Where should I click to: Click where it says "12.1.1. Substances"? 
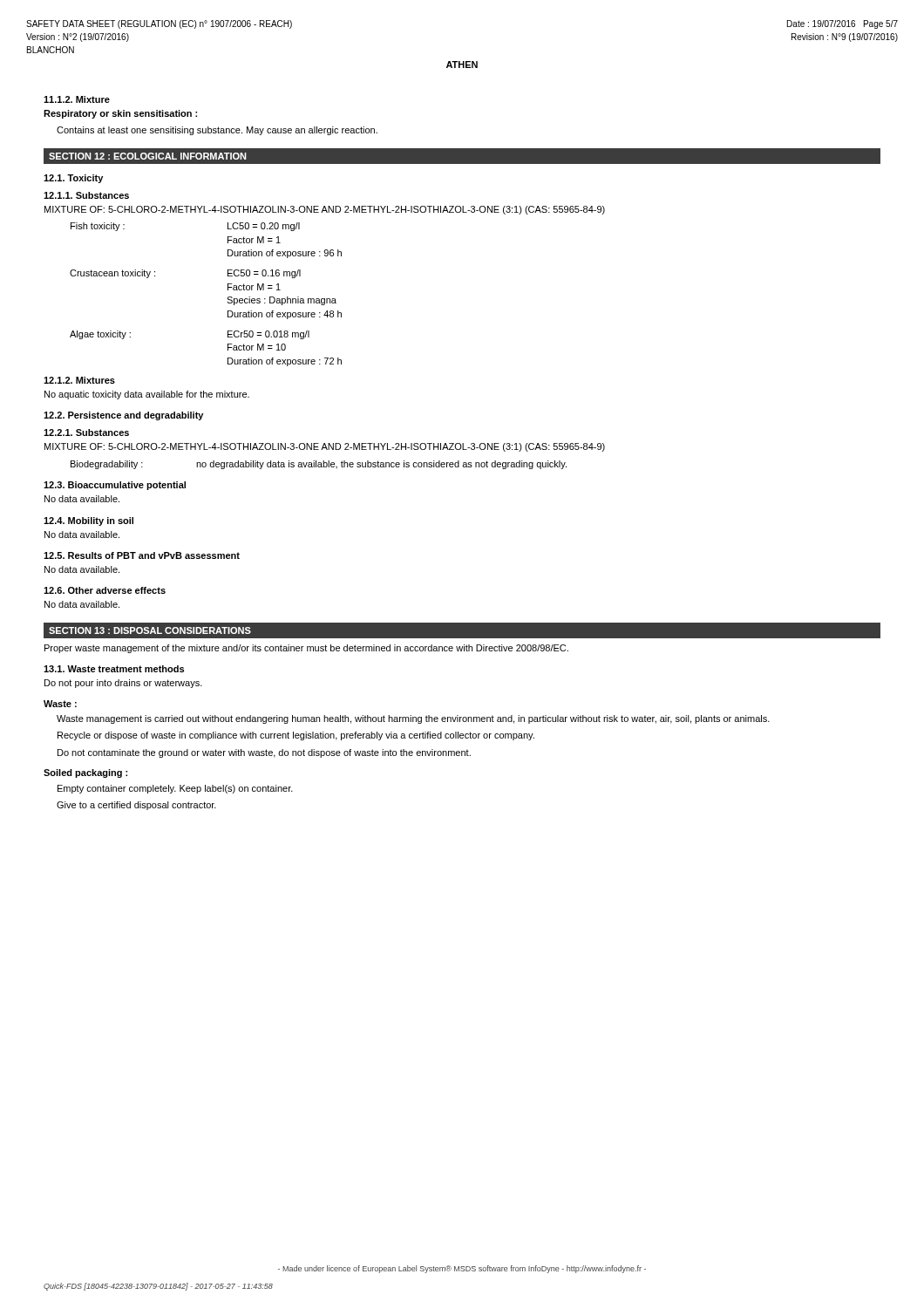point(87,195)
